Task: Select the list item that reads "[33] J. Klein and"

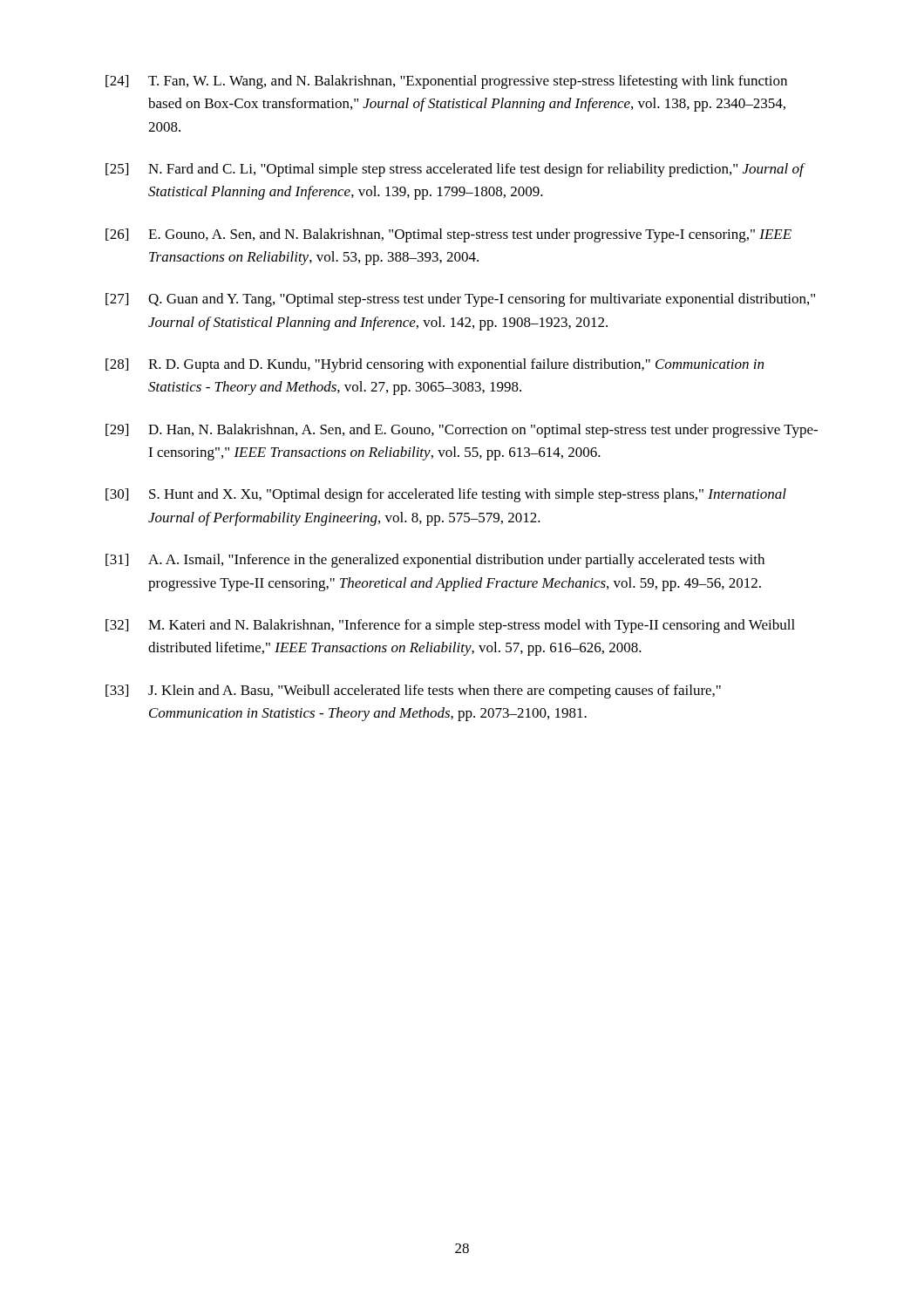Action: coord(462,702)
